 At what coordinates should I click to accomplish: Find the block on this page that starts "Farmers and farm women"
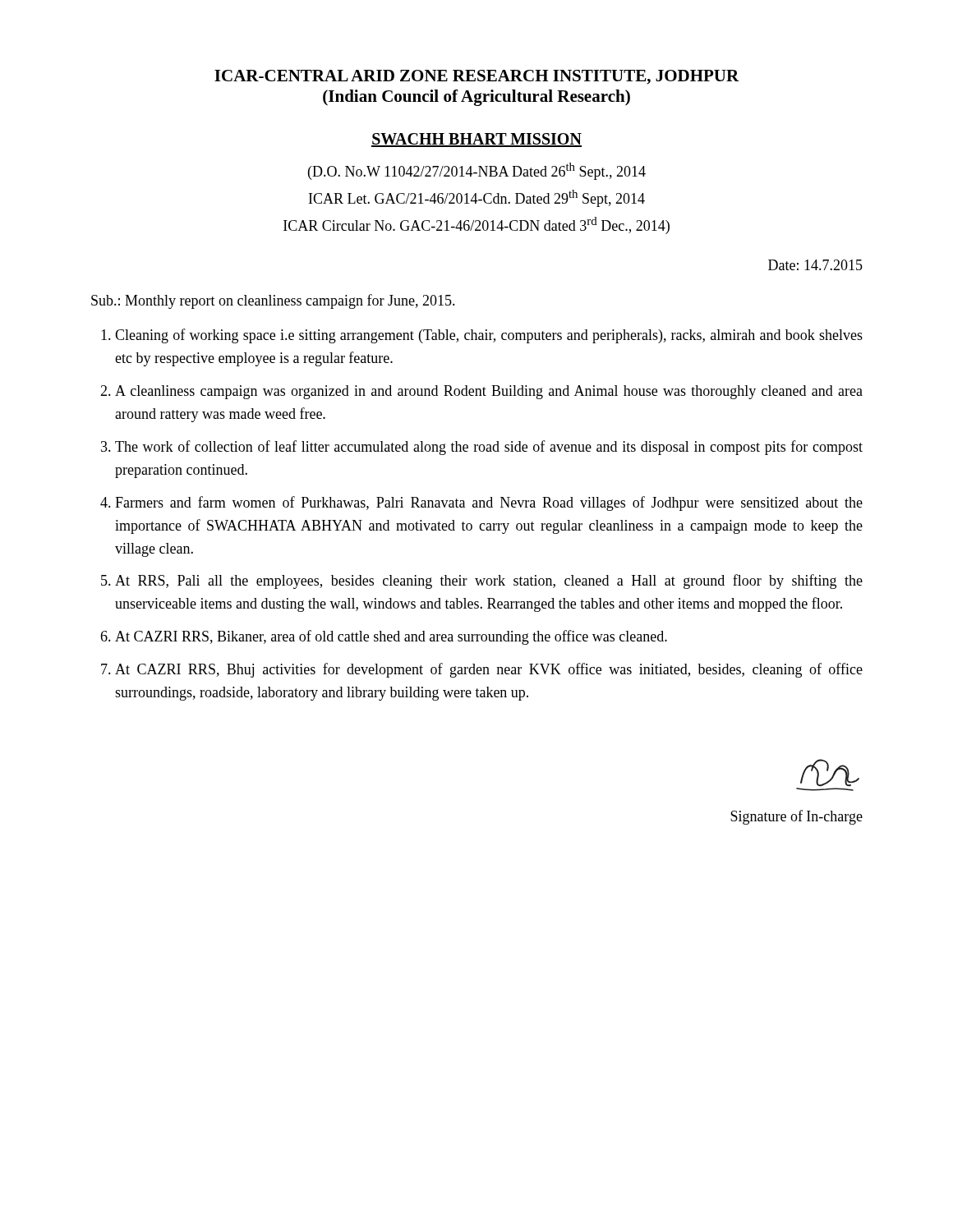pos(489,526)
